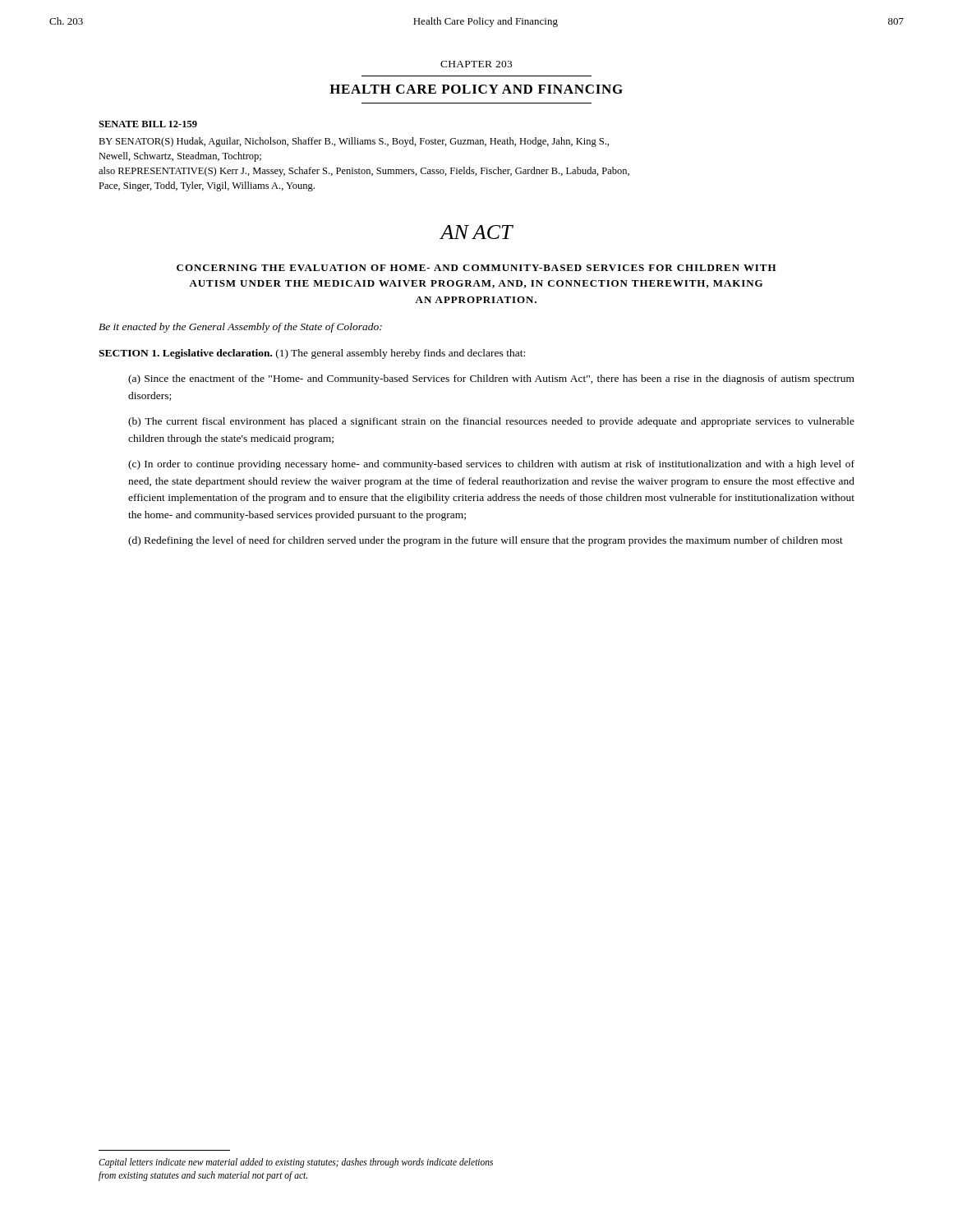Click on the text block containing "(b) The current"
The width and height of the screenshot is (953, 1232).
tap(491, 429)
